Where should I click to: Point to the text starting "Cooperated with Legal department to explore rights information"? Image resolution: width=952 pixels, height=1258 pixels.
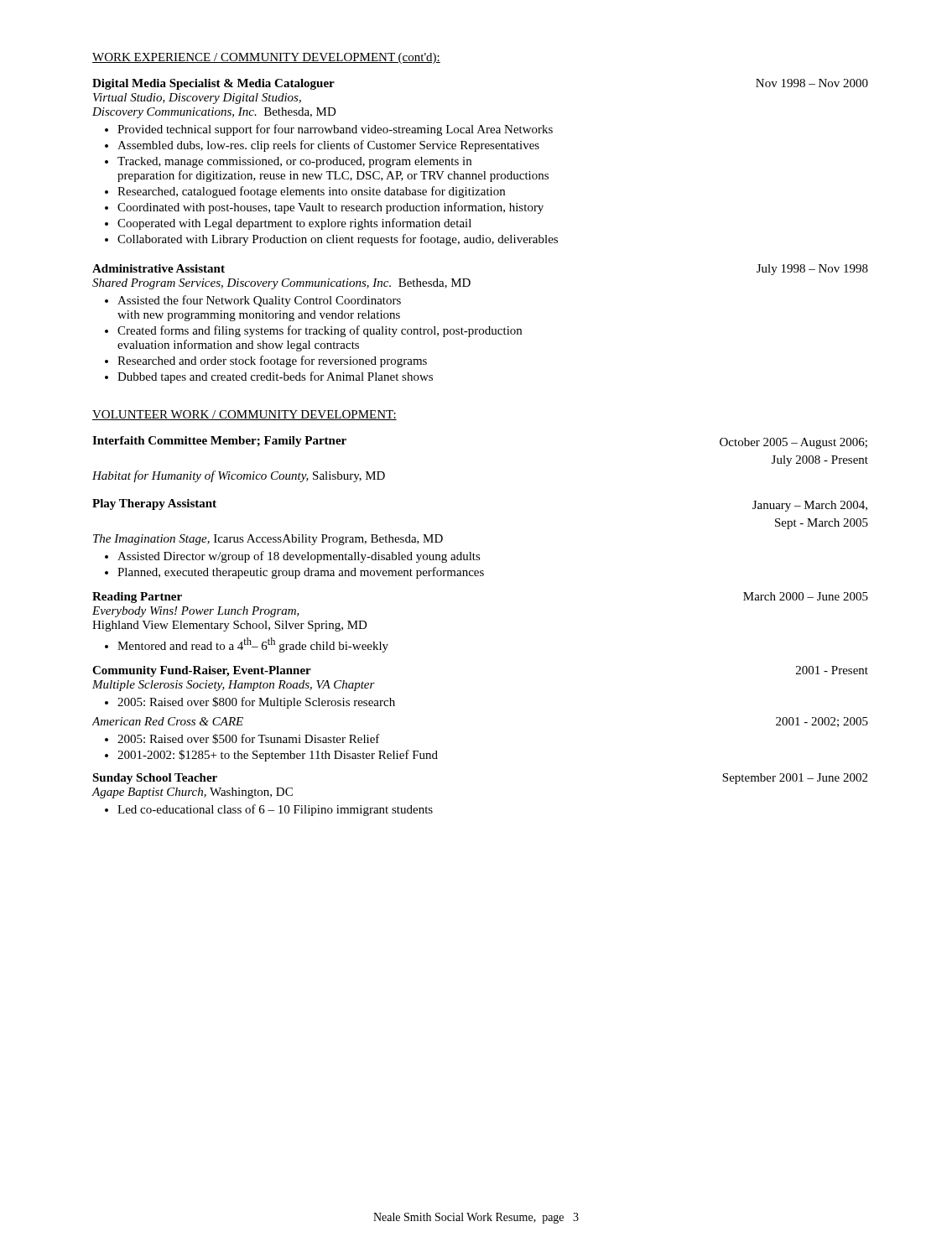coord(295,223)
